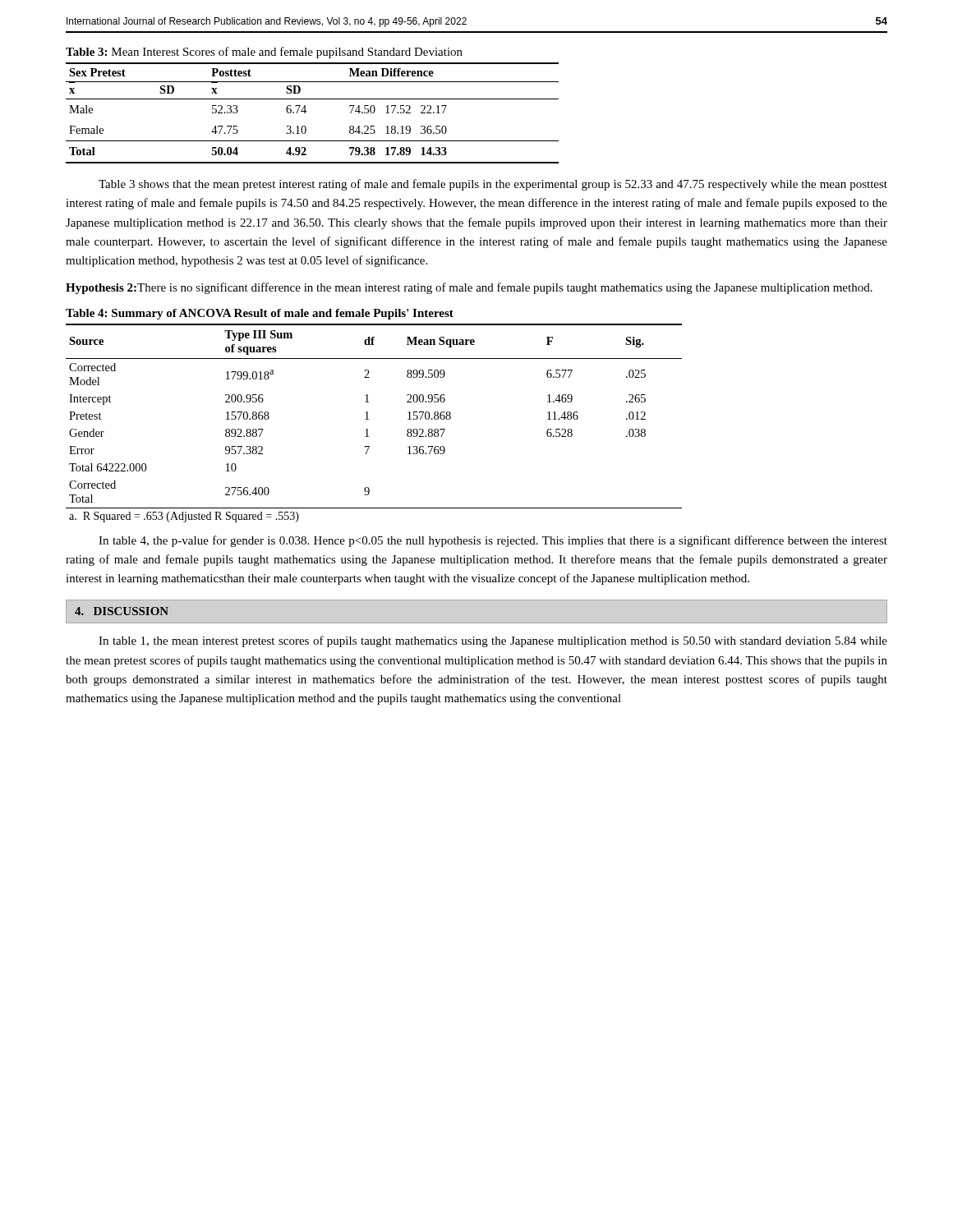953x1232 pixels.
Task: Where is the passage that starts "Hypothesis 2:There is no significant difference in"?
Action: 469,288
